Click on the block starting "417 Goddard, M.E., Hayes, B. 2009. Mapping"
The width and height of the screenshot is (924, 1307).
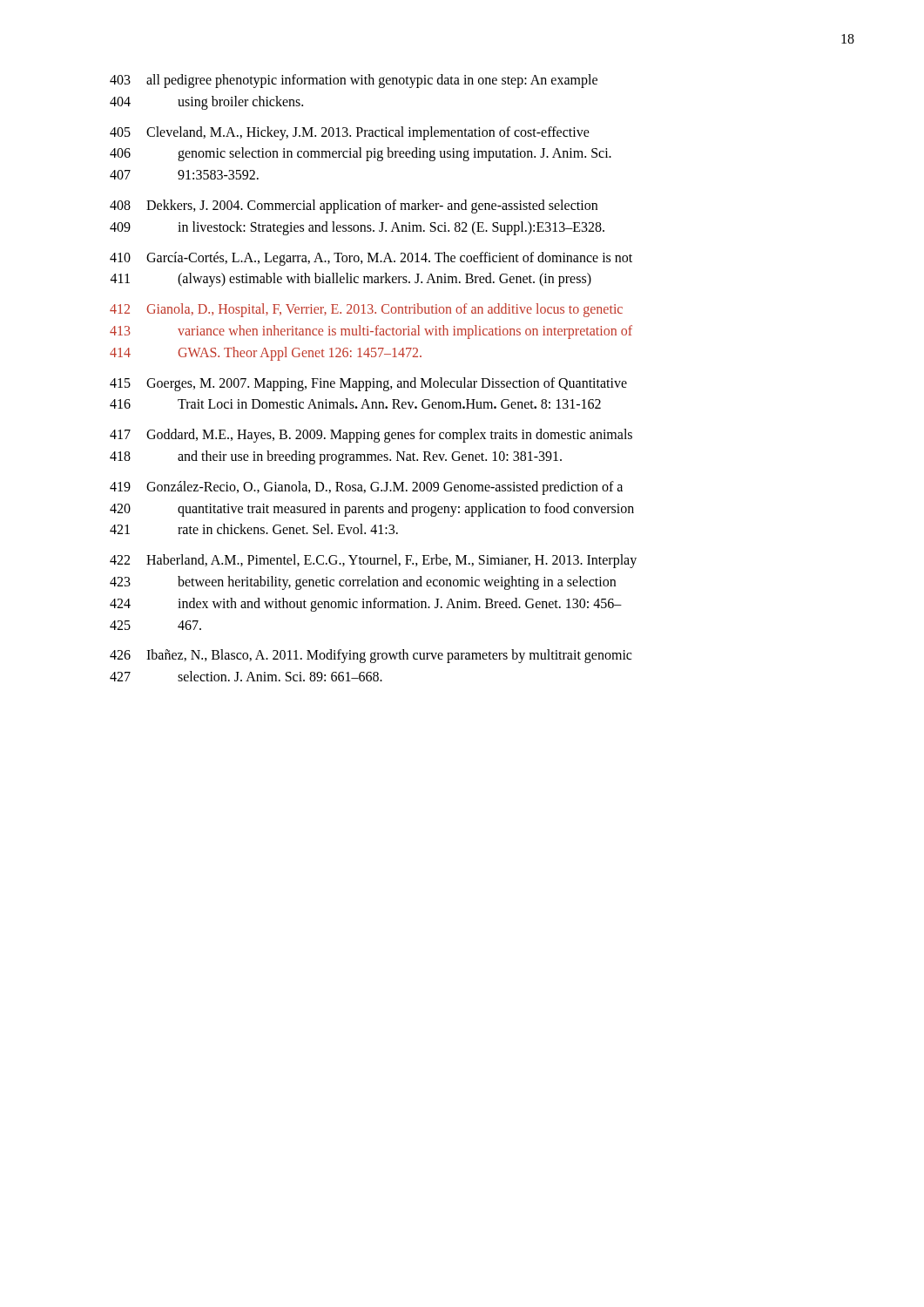pyautogui.click(x=462, y=435)
